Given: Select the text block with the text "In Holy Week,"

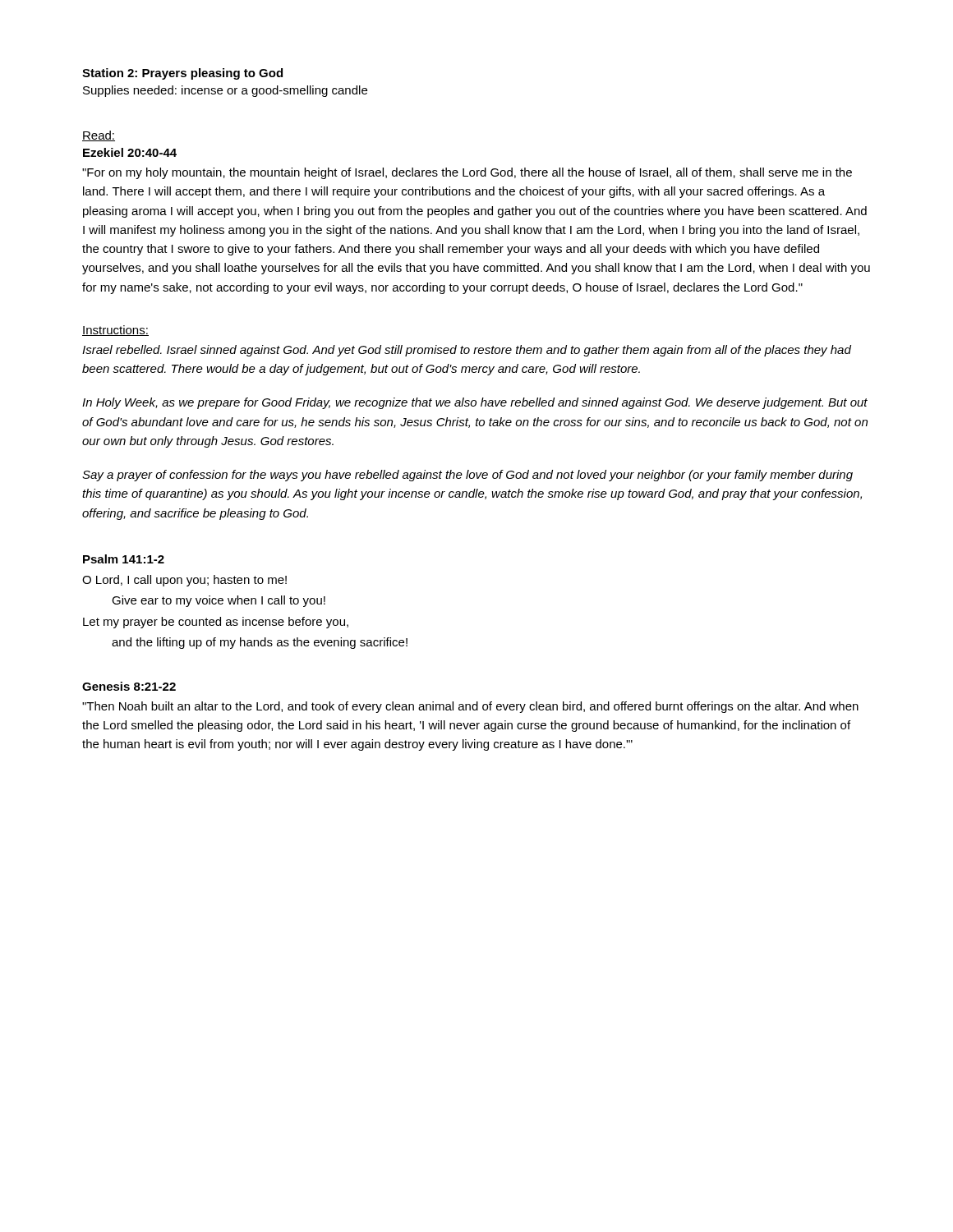Looking at the screenshot, I should point(475,421).
